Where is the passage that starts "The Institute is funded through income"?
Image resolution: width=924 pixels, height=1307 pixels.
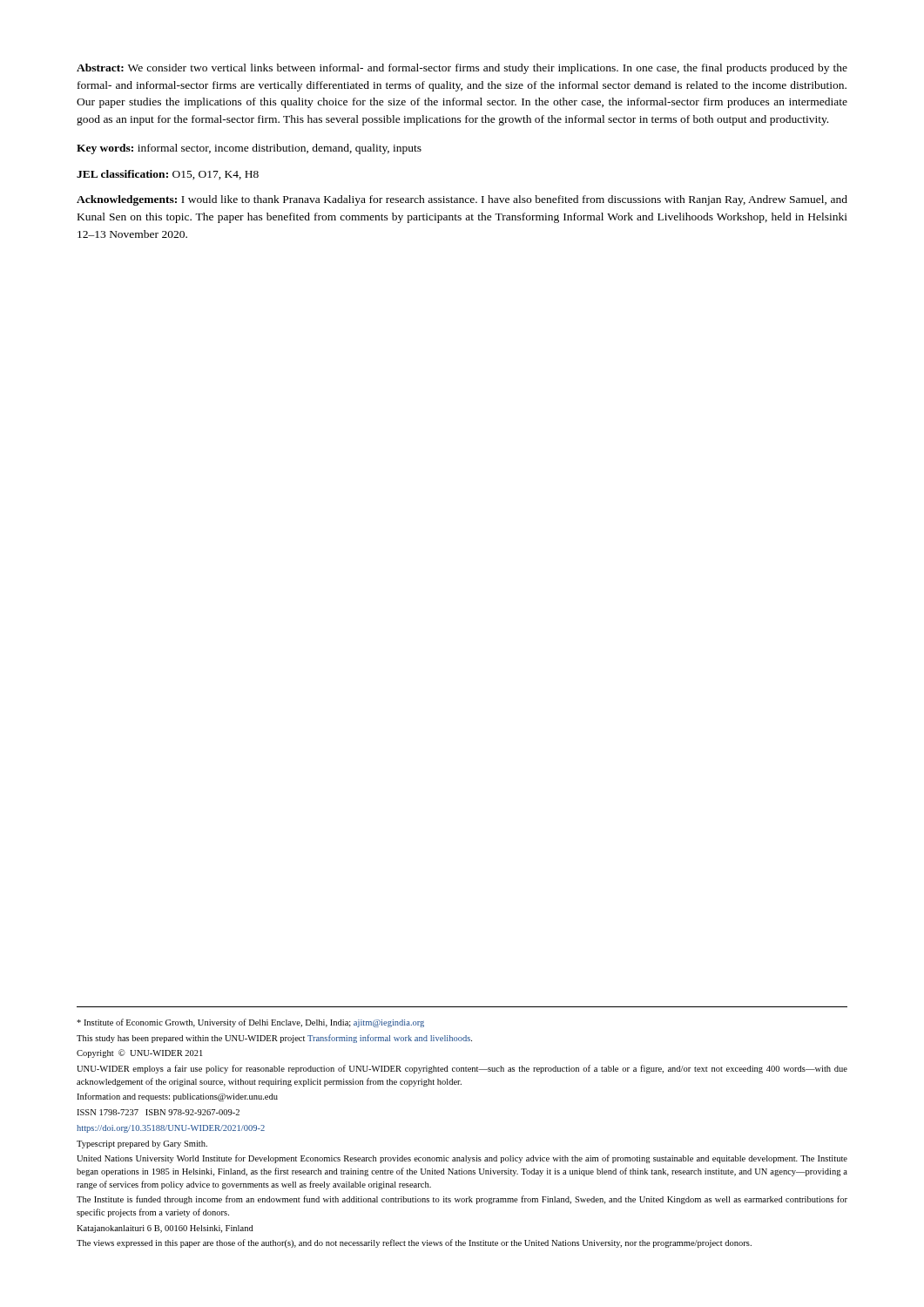click(462, 1207)
